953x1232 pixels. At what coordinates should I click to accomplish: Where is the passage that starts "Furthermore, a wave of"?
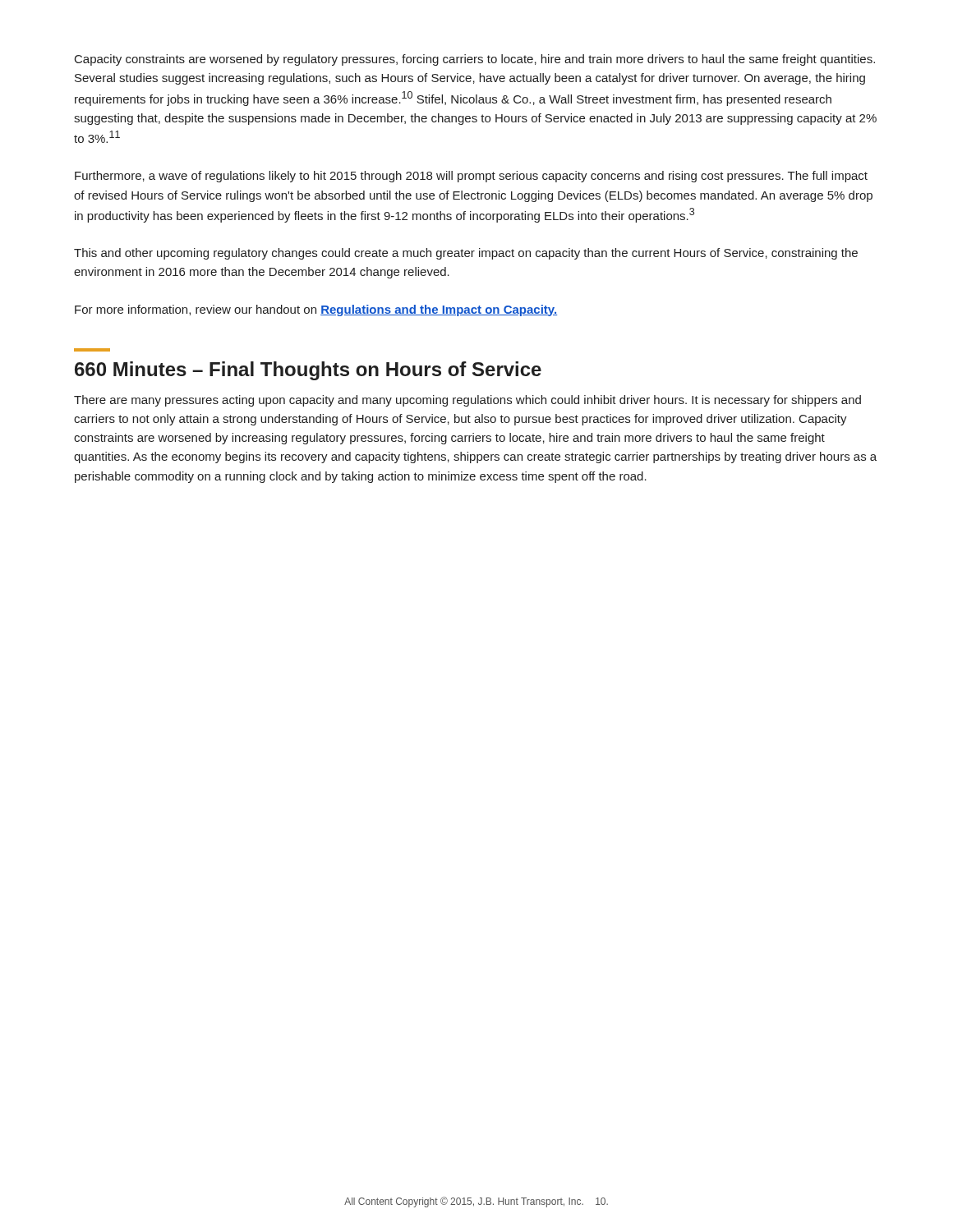point(473,195)
